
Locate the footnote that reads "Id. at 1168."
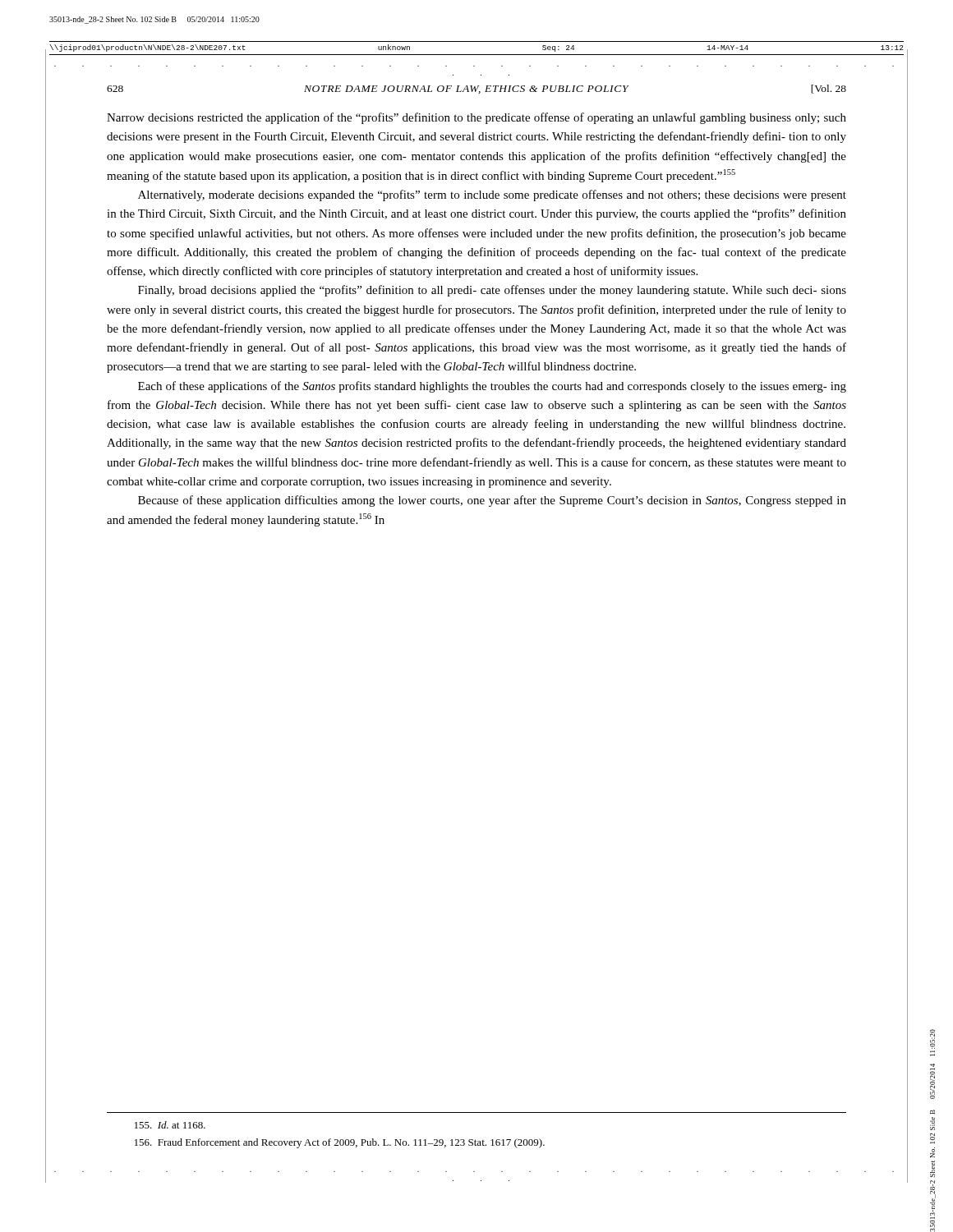pyautogui.click(x=170, y=1125)
